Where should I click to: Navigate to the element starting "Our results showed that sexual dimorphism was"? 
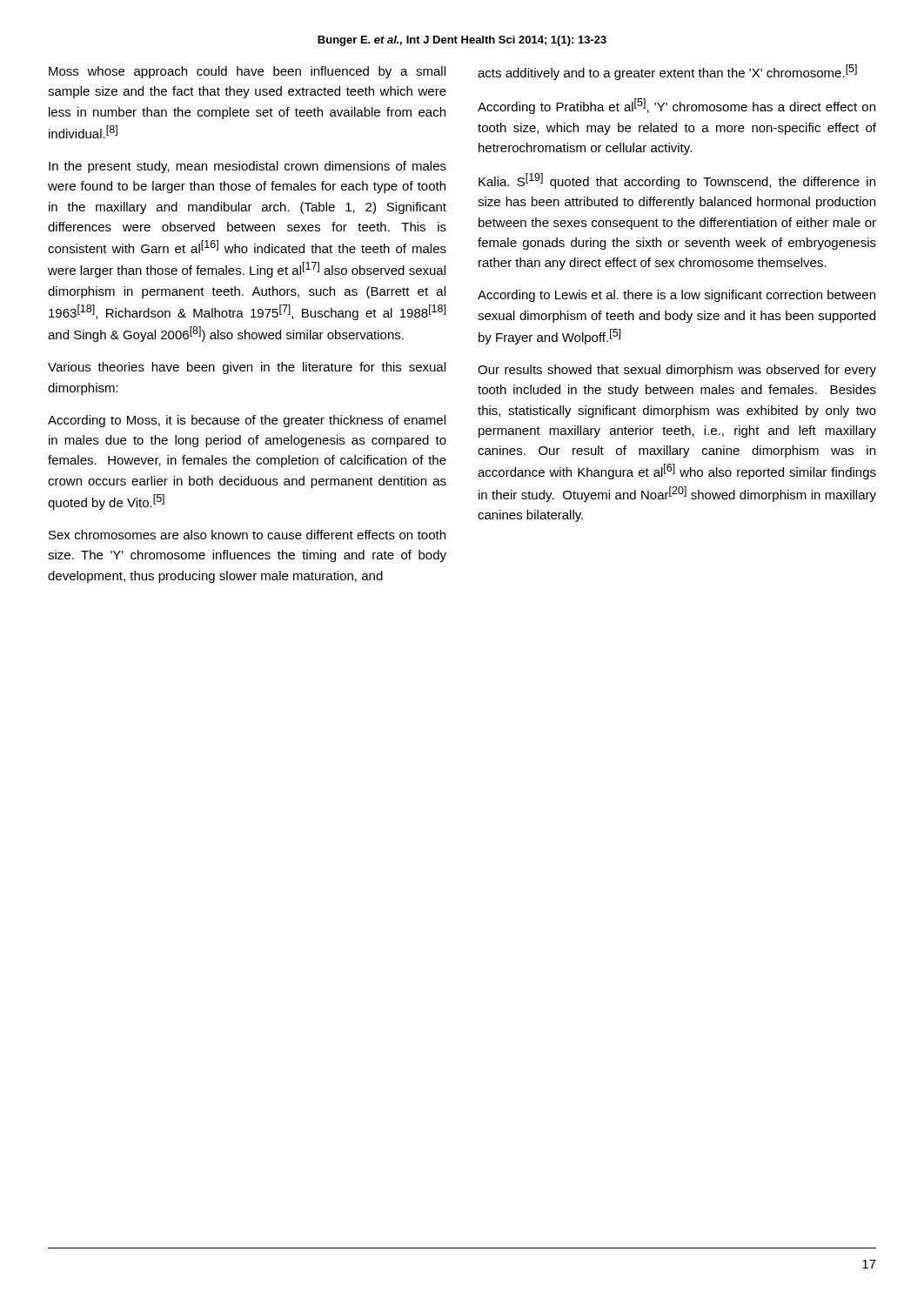pos(677,442)
